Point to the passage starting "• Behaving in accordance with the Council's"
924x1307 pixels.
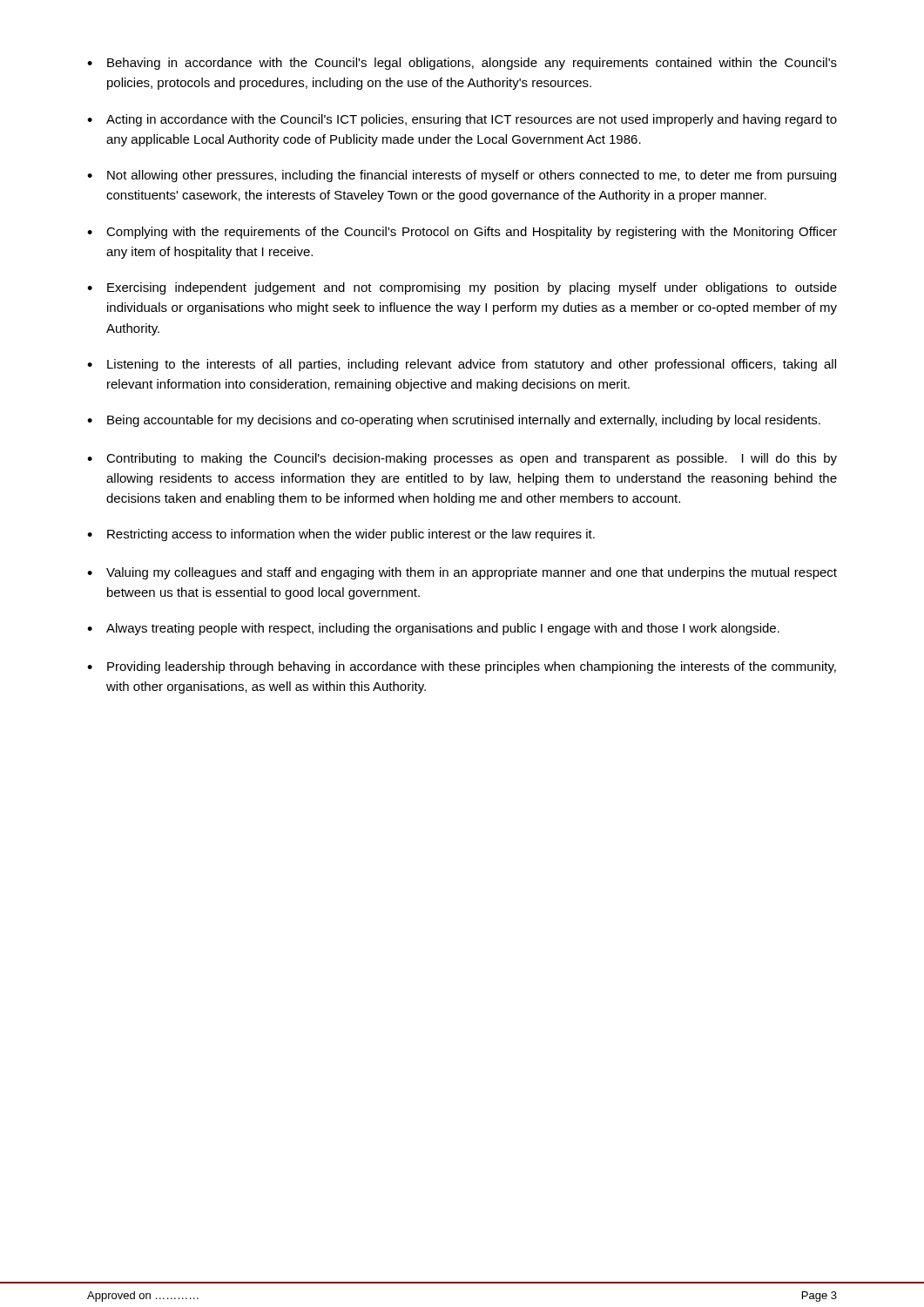click(x=462, y=73)
